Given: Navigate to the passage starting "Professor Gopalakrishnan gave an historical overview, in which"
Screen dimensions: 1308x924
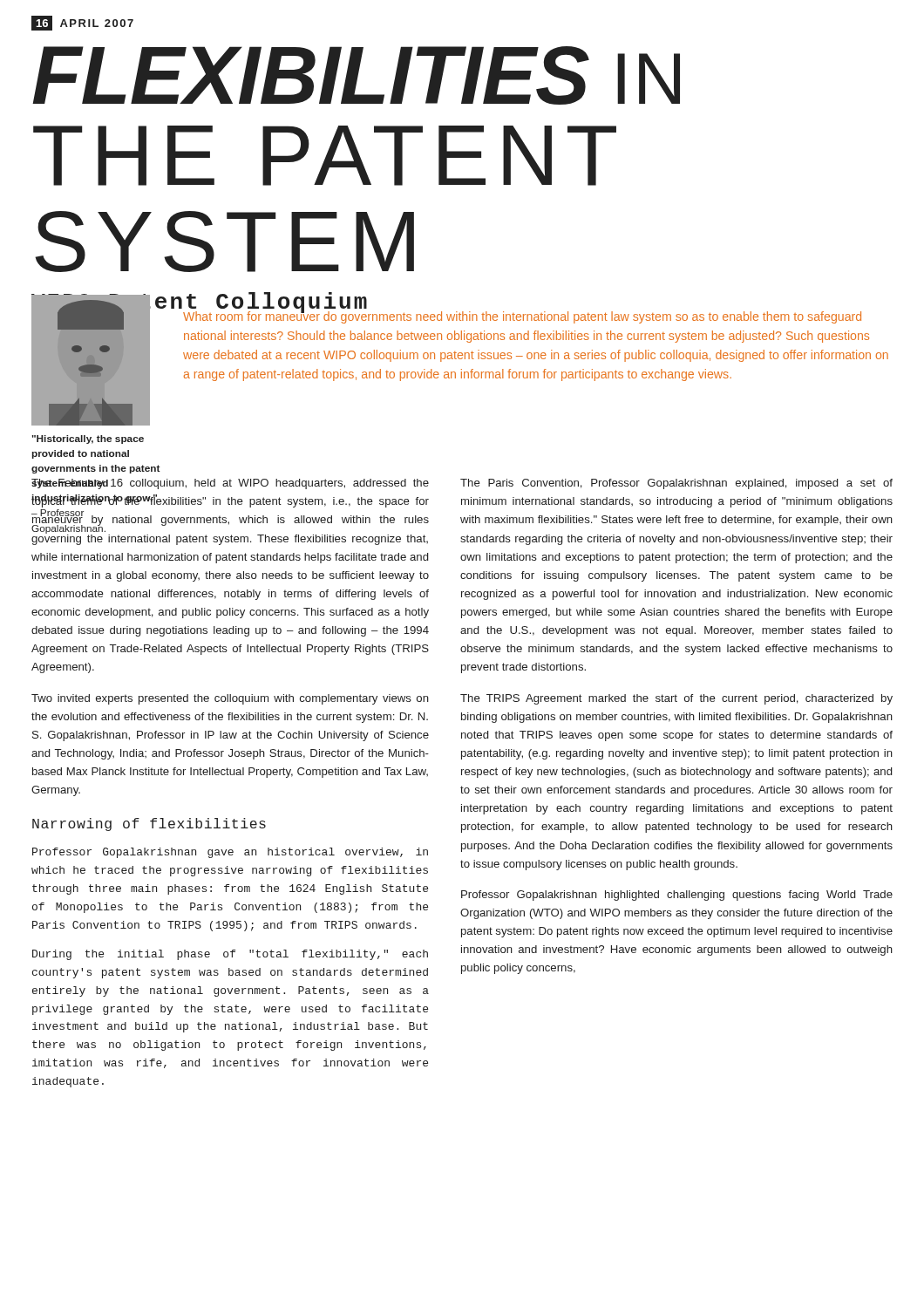Looking at the screenshot, I should tap(230, 890).
